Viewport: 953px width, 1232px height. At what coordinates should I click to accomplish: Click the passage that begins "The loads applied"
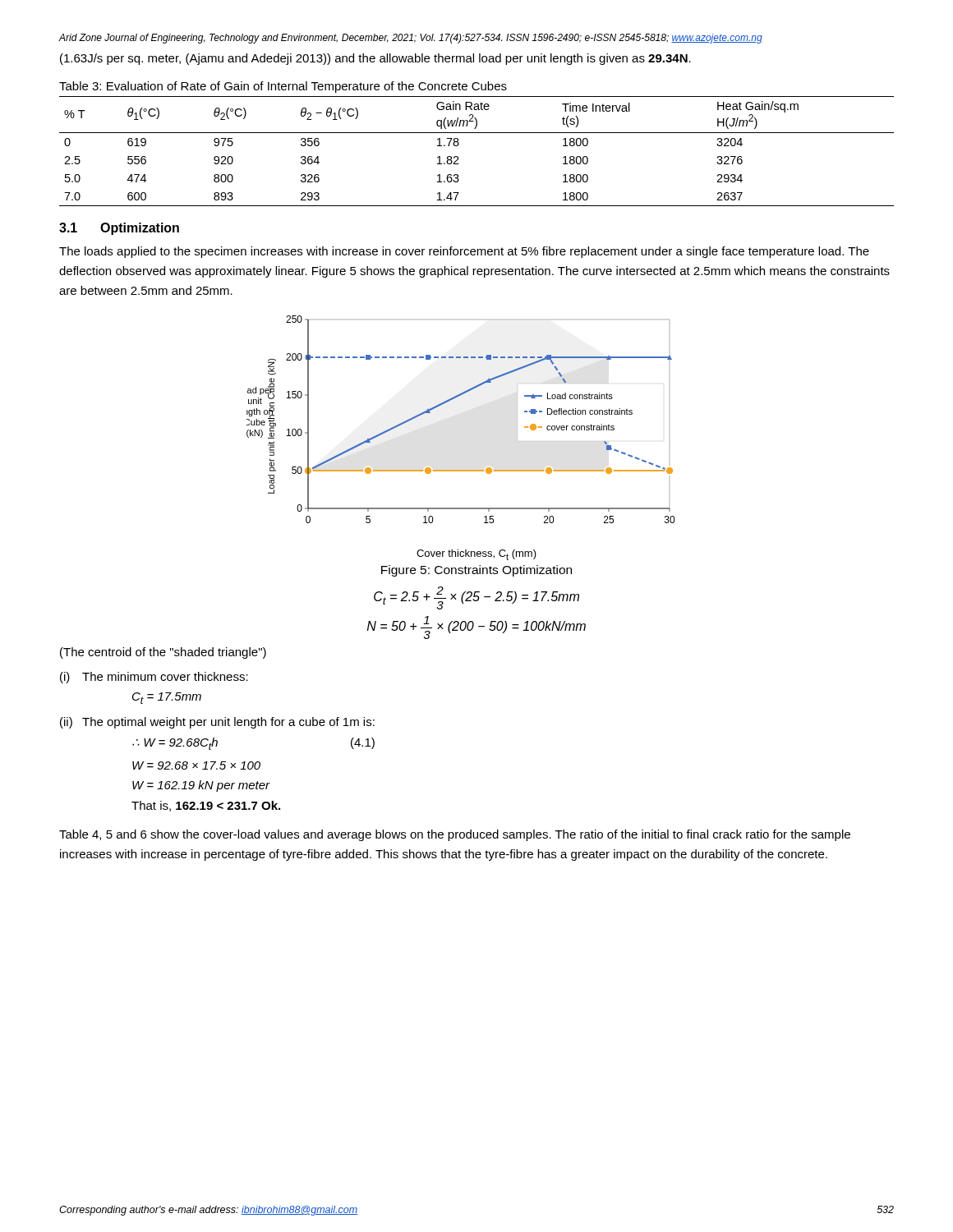474,271
